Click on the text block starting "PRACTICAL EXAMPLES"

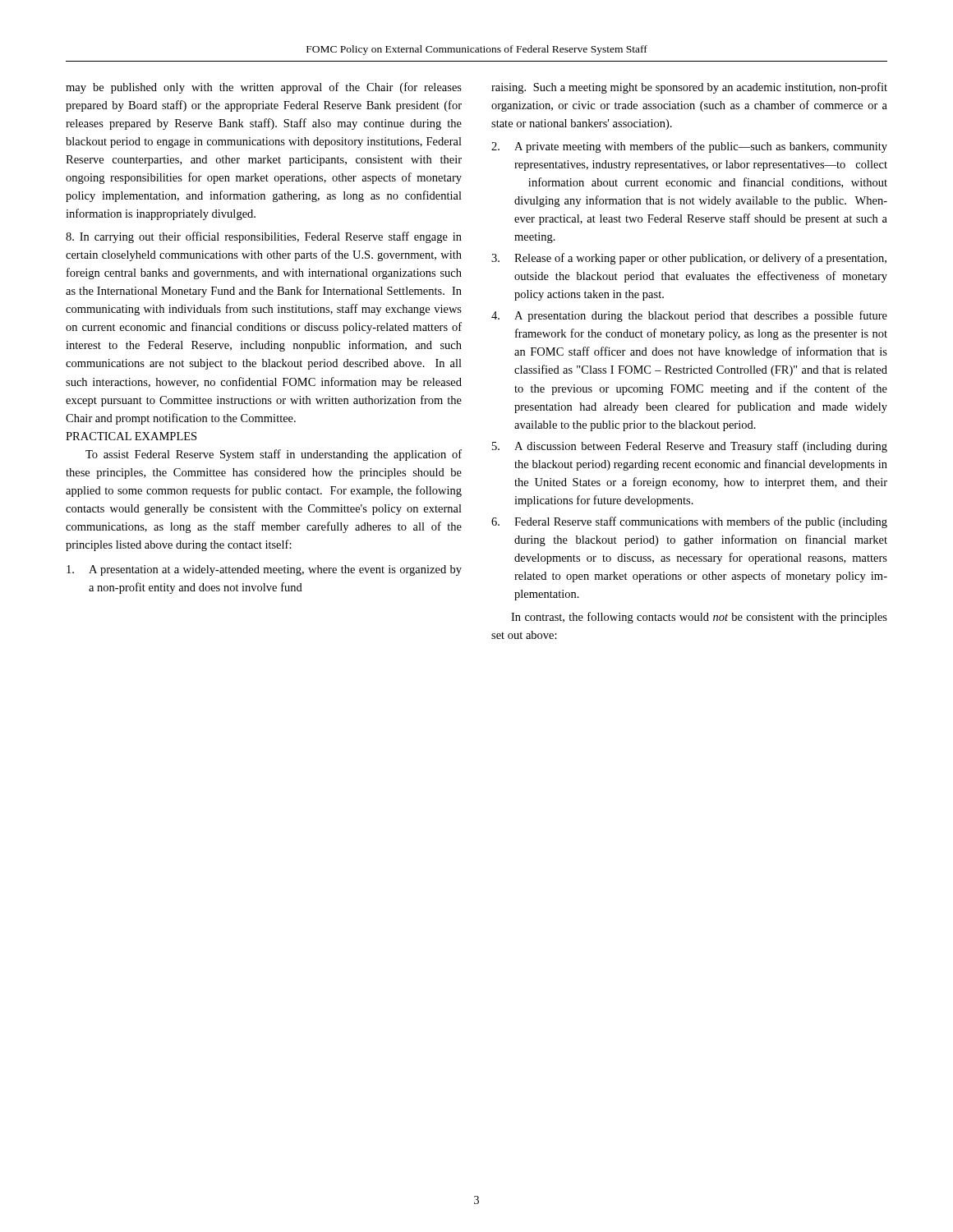point(131,436)
